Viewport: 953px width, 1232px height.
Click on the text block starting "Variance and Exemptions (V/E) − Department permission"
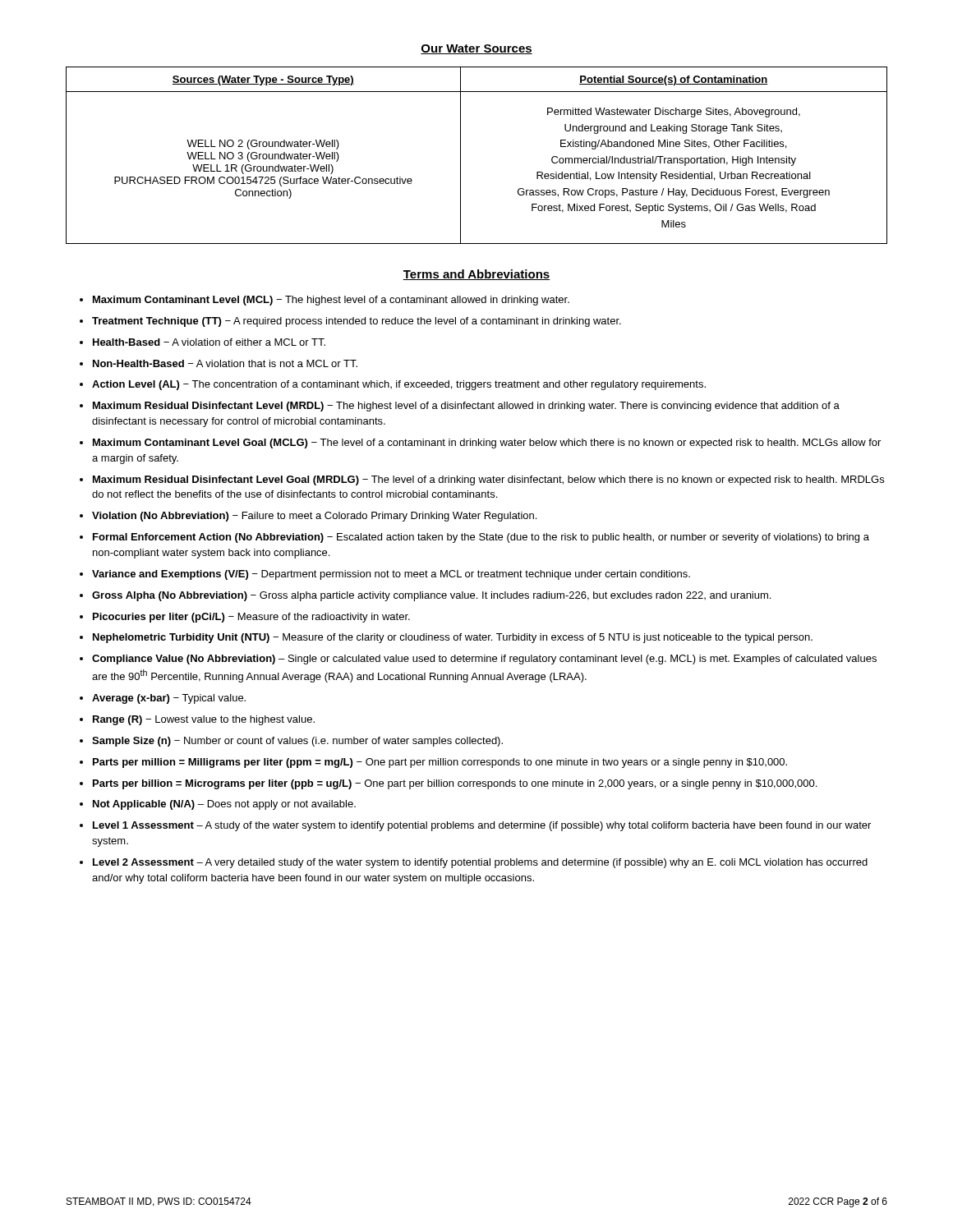click(490, 574)
